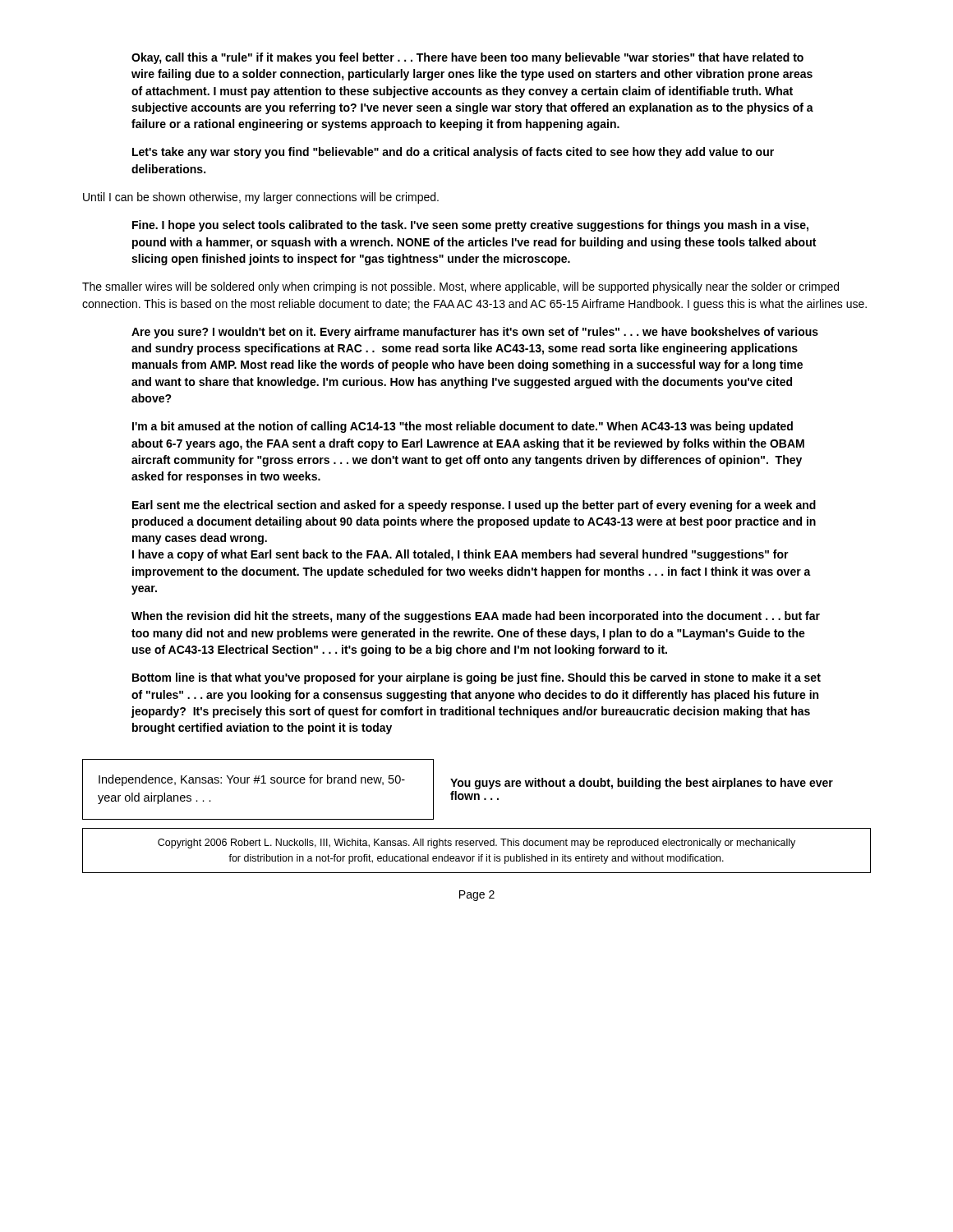Click on the text block that says "The smaller wires will be soldered"
Image resolution: width=953 pixels, height=1232 pixels.
pyautogui.click(x=476, y=295)
